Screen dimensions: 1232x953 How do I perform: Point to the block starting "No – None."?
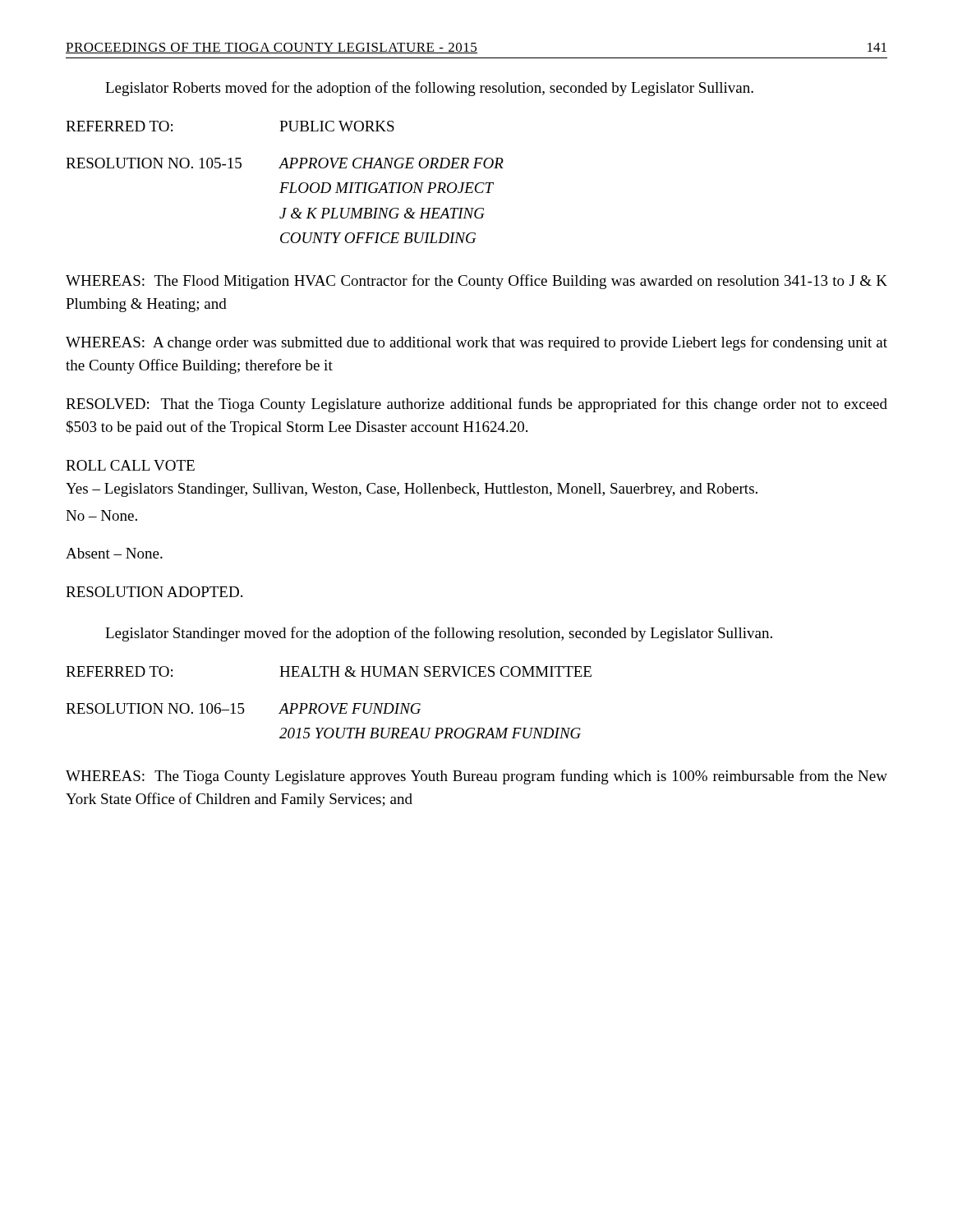(x=102, y=515)
